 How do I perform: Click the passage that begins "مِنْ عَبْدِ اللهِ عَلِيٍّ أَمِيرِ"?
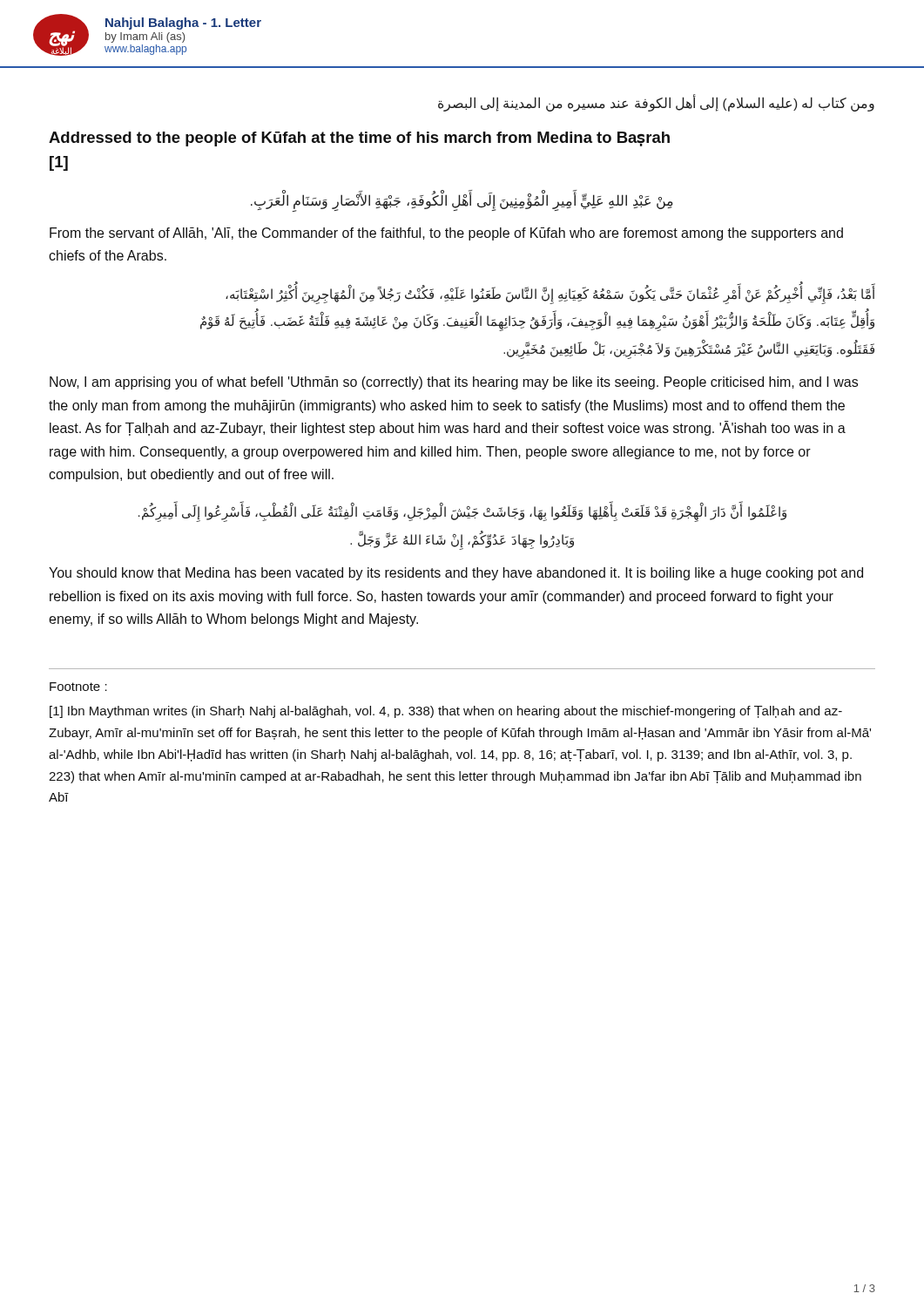(x=462, y=200)
